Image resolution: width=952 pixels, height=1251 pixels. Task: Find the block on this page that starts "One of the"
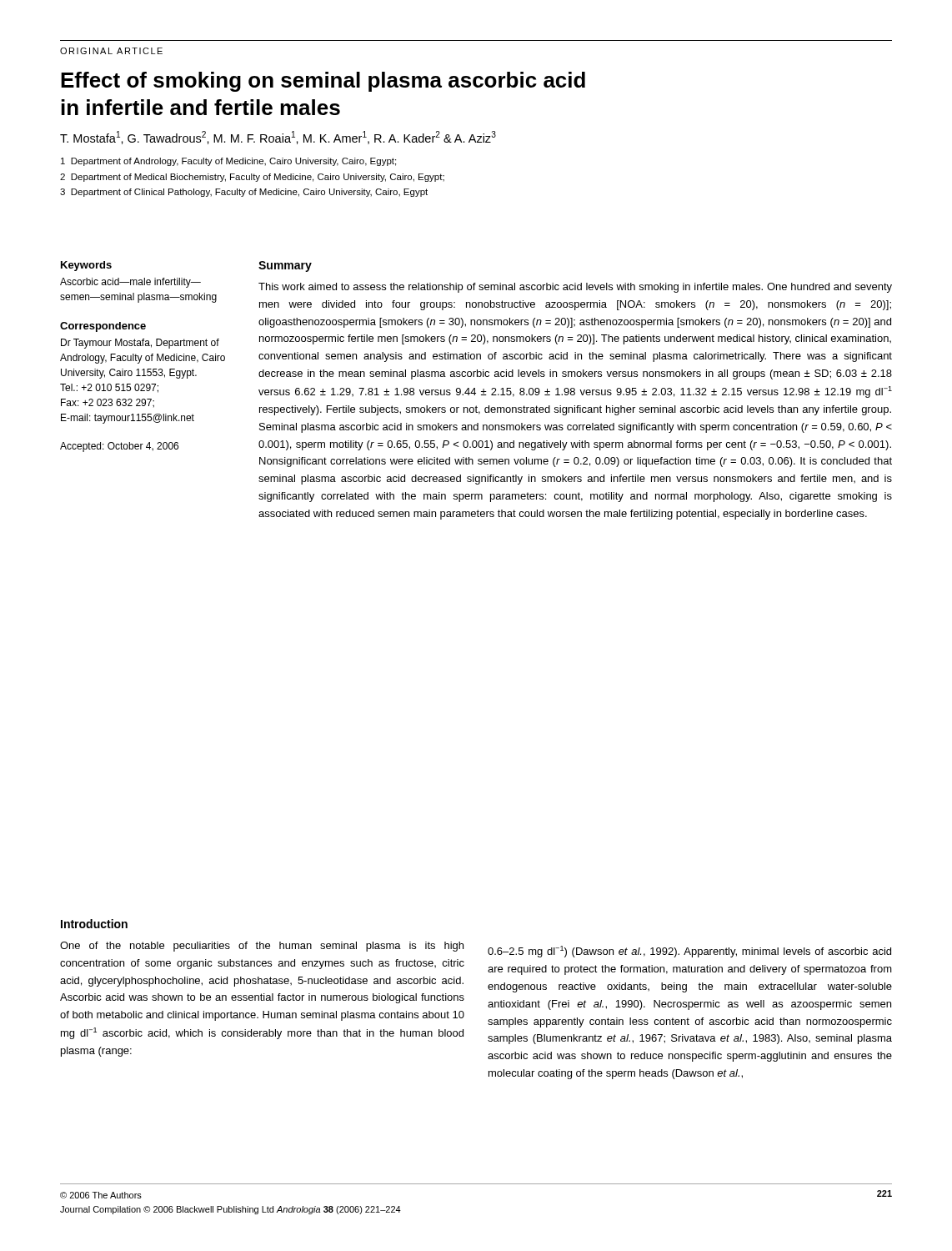262,998
